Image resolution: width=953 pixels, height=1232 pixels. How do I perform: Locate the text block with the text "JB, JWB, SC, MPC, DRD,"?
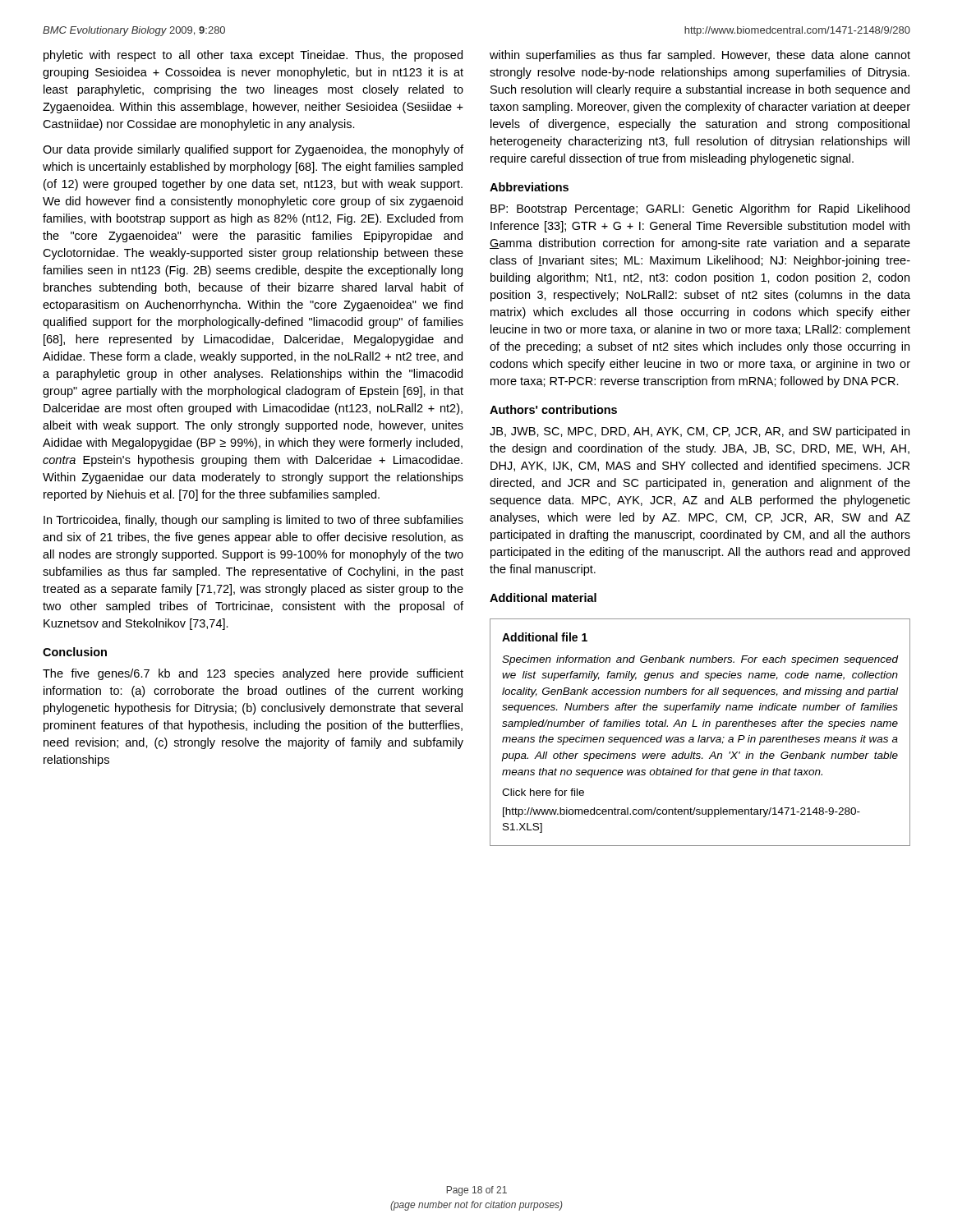(x=700, y=501)
